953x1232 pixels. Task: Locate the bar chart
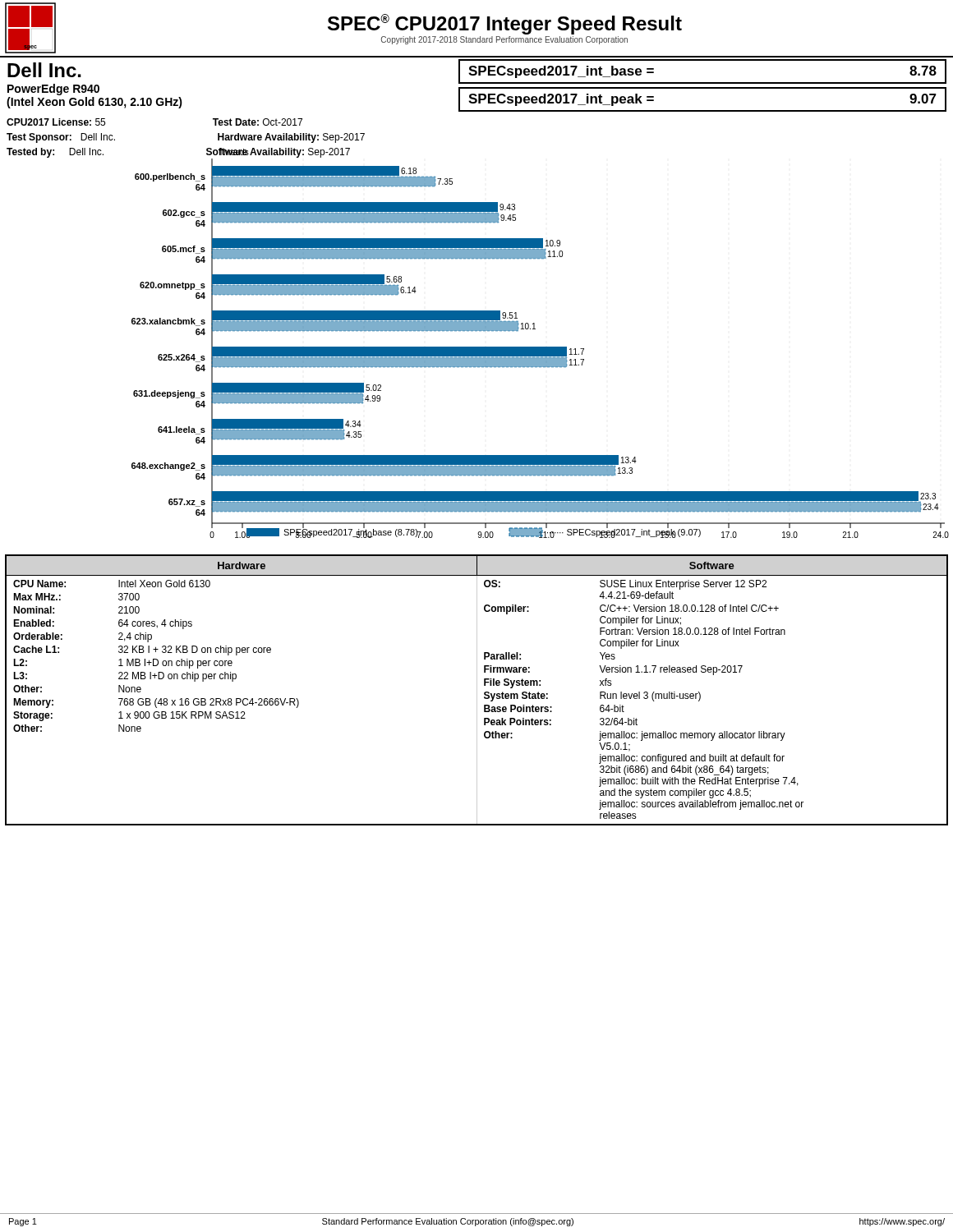476,345
